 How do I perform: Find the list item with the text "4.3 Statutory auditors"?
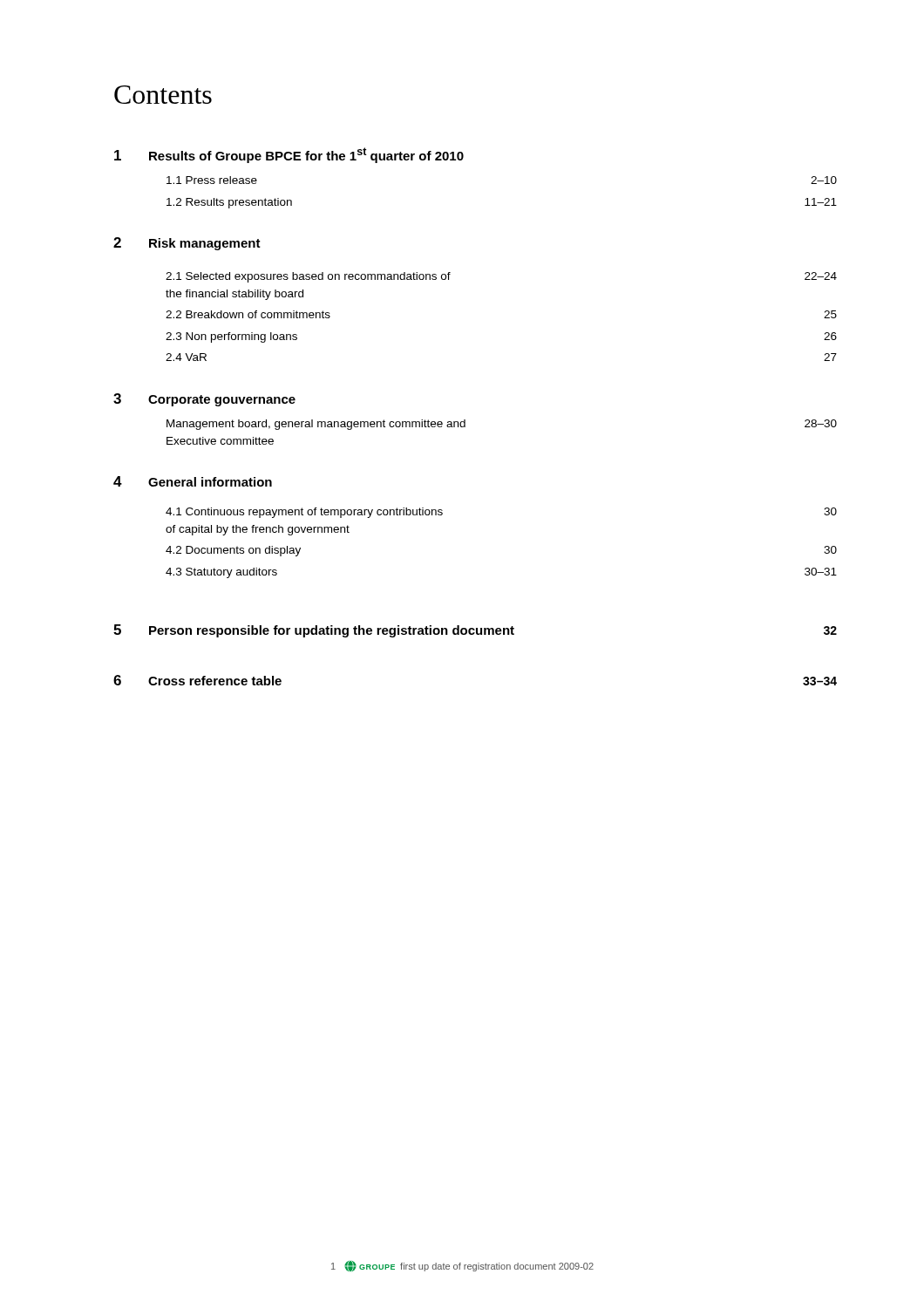pos(217,572)
